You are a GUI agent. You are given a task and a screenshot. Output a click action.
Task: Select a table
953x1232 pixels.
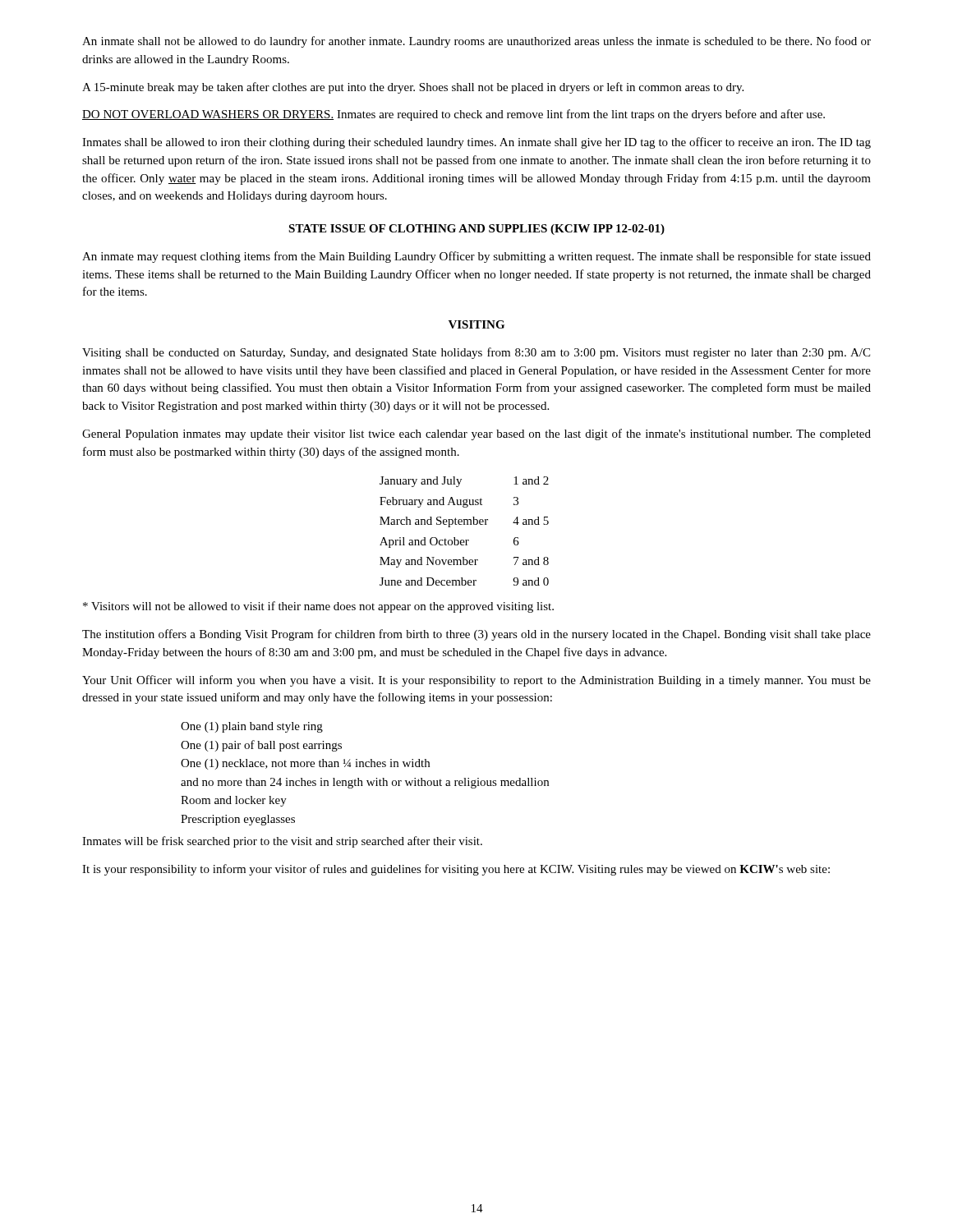point(476,531)
